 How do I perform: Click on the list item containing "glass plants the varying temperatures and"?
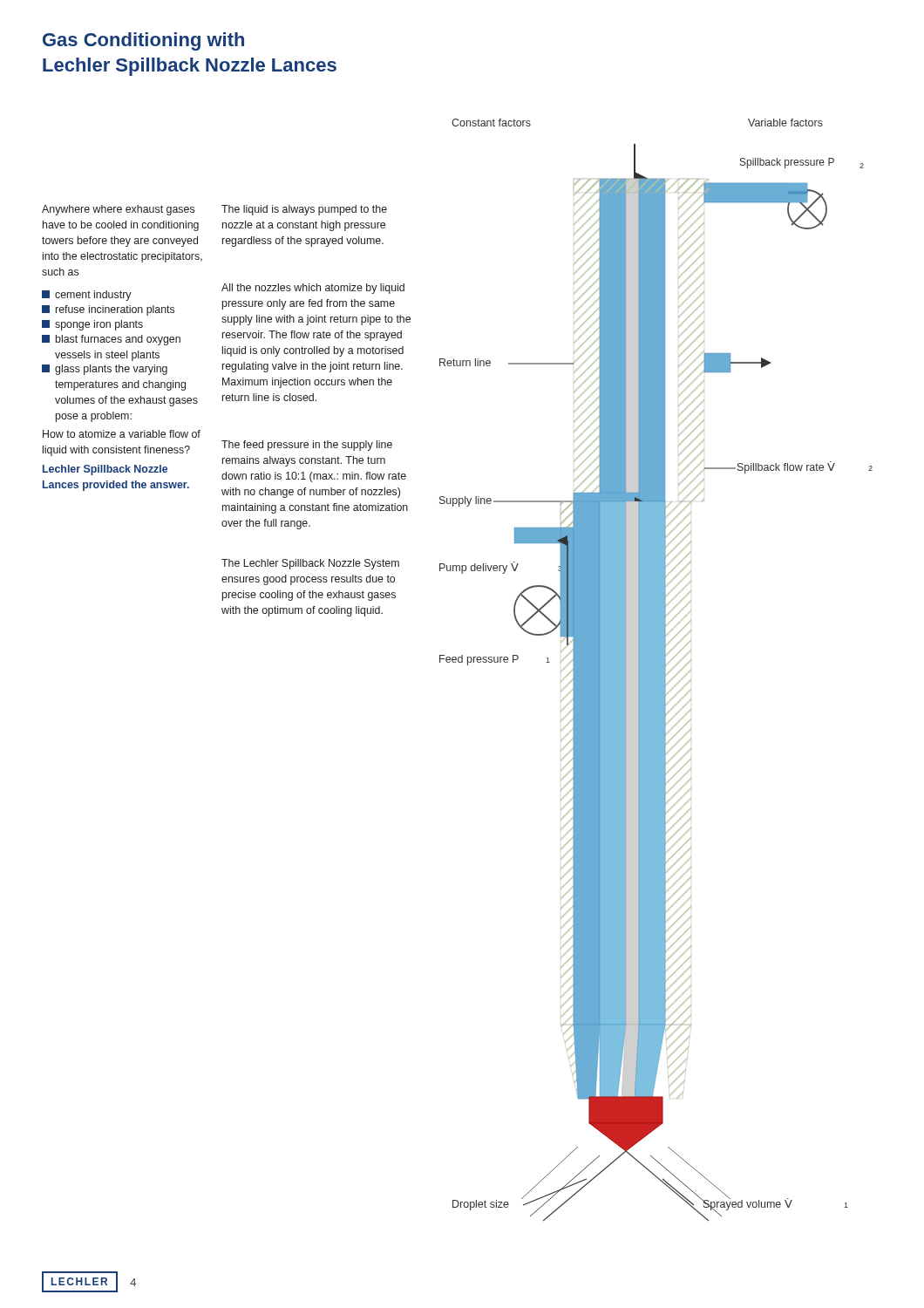pos(123,393)
